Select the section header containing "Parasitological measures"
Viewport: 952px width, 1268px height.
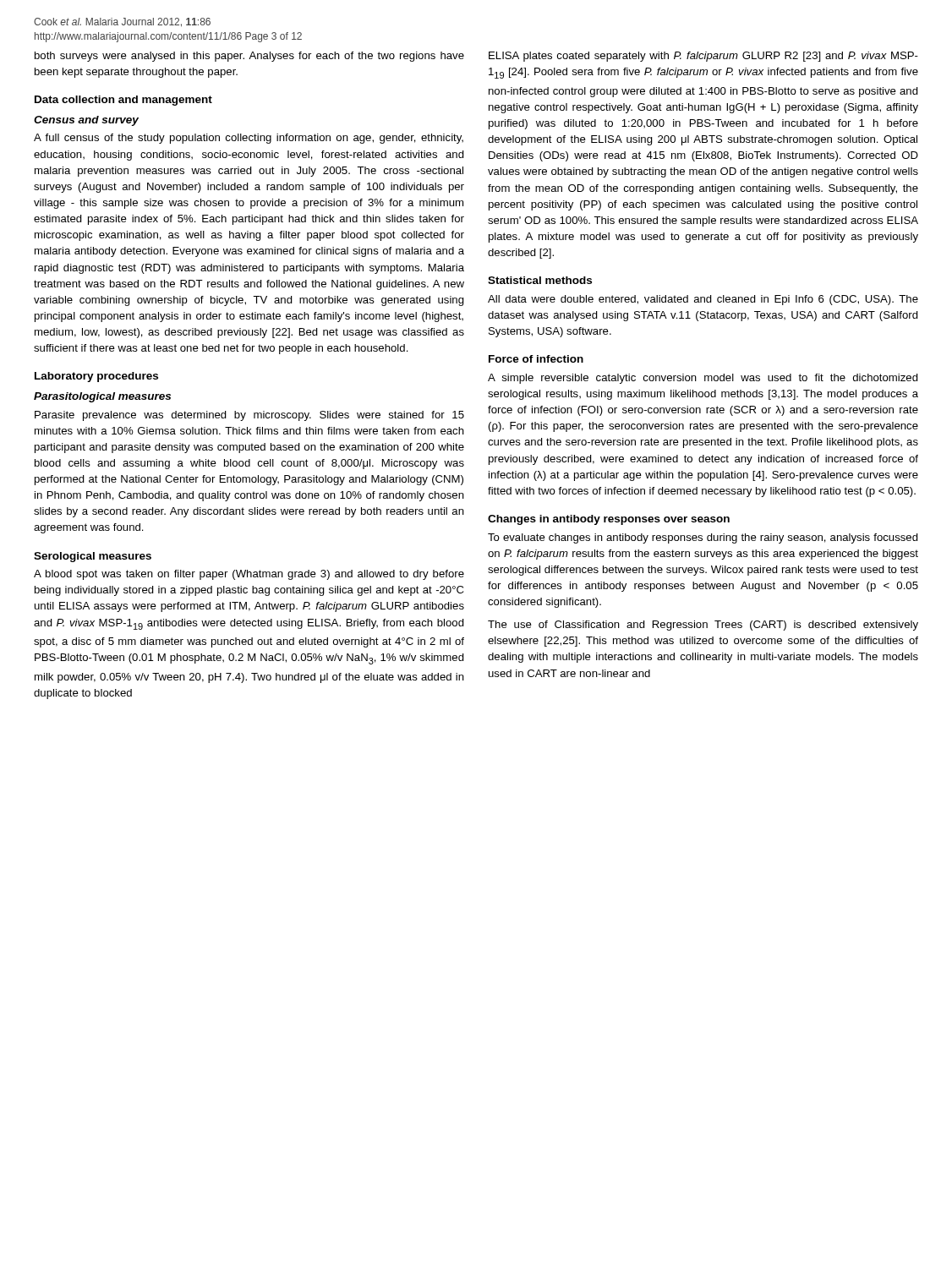103,396
